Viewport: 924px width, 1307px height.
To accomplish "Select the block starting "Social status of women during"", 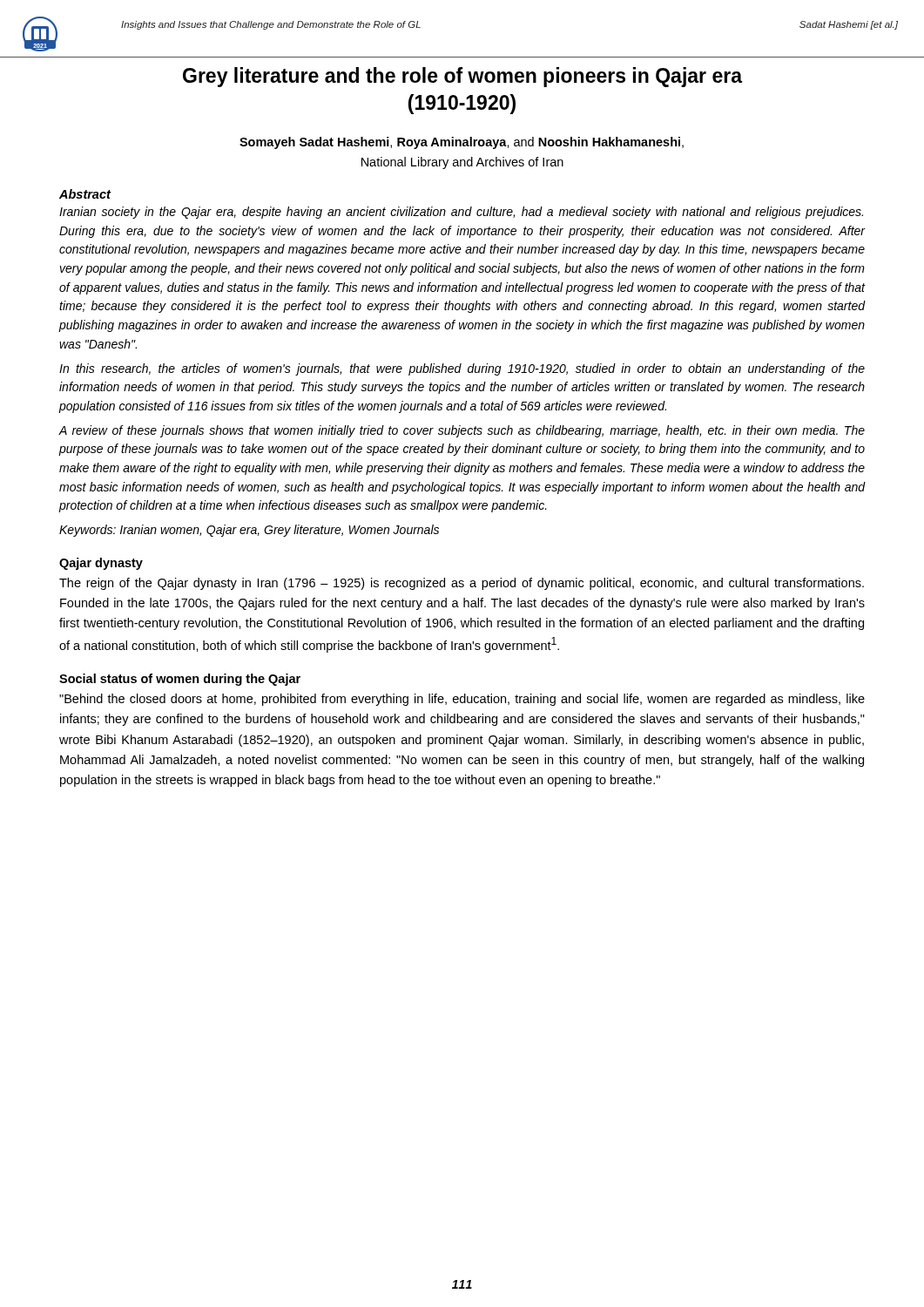I will click(x=180, y=679).
